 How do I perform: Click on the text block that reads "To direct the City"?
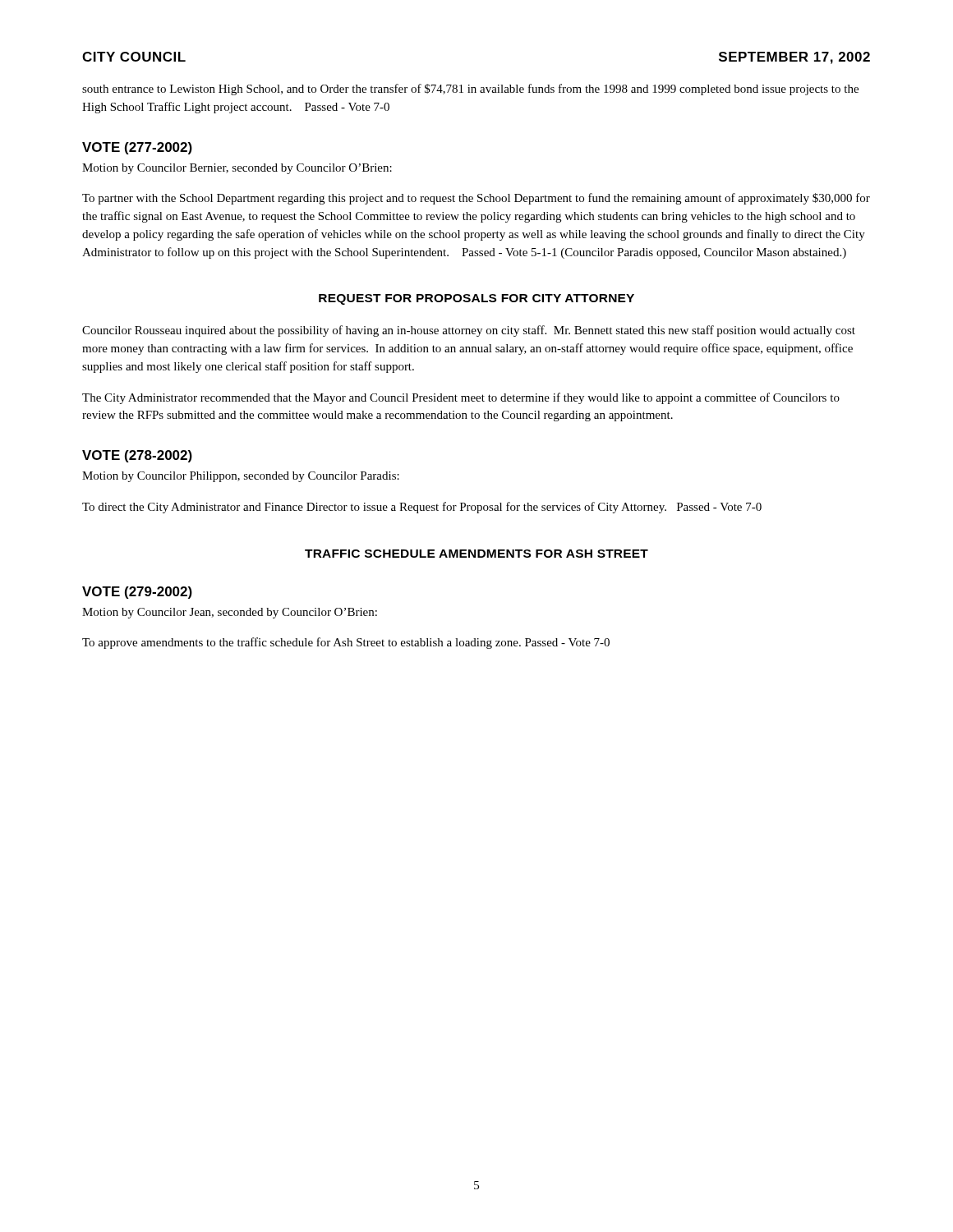[422, 507]
